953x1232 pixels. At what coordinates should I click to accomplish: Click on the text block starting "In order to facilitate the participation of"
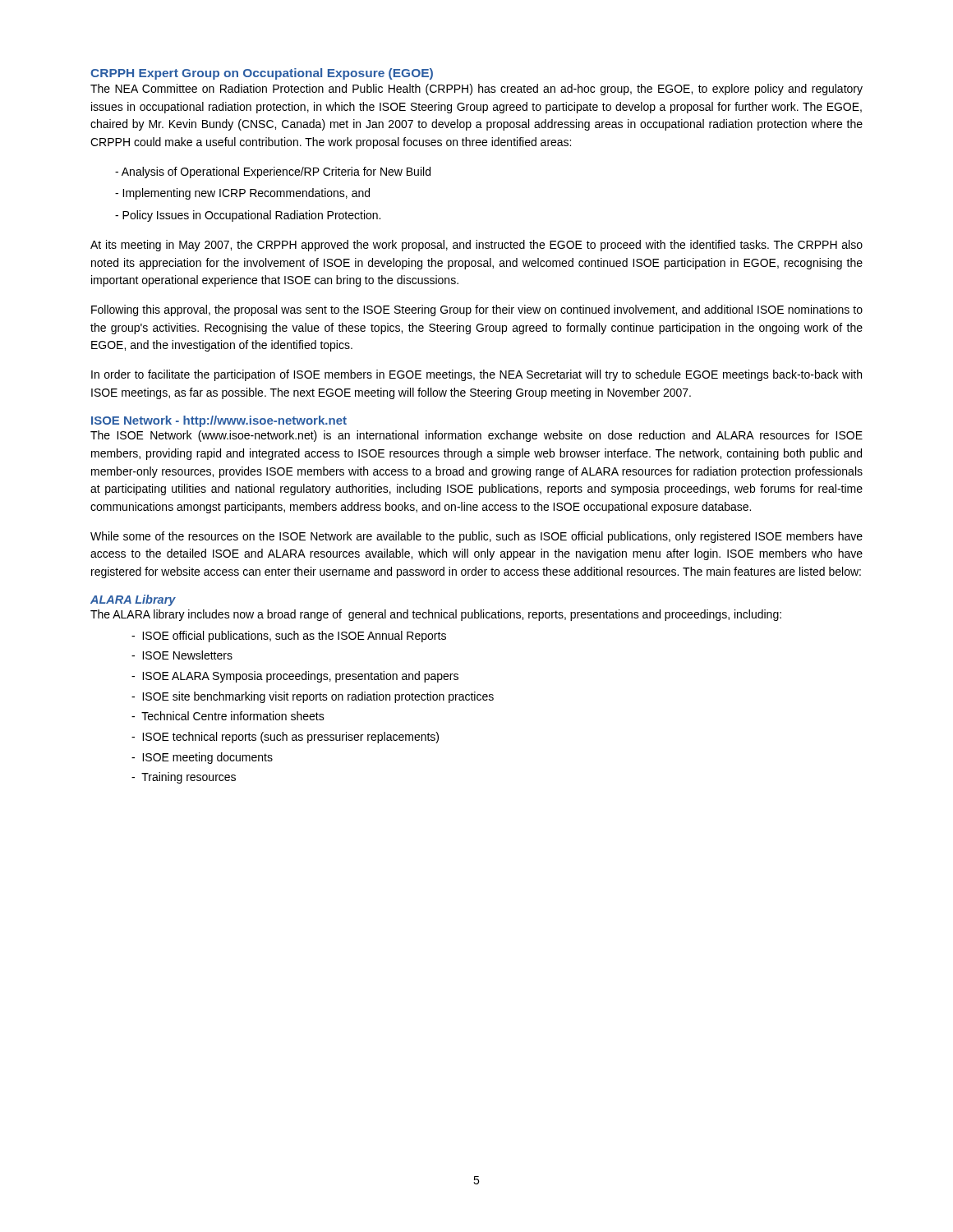(x=476, y=383)
